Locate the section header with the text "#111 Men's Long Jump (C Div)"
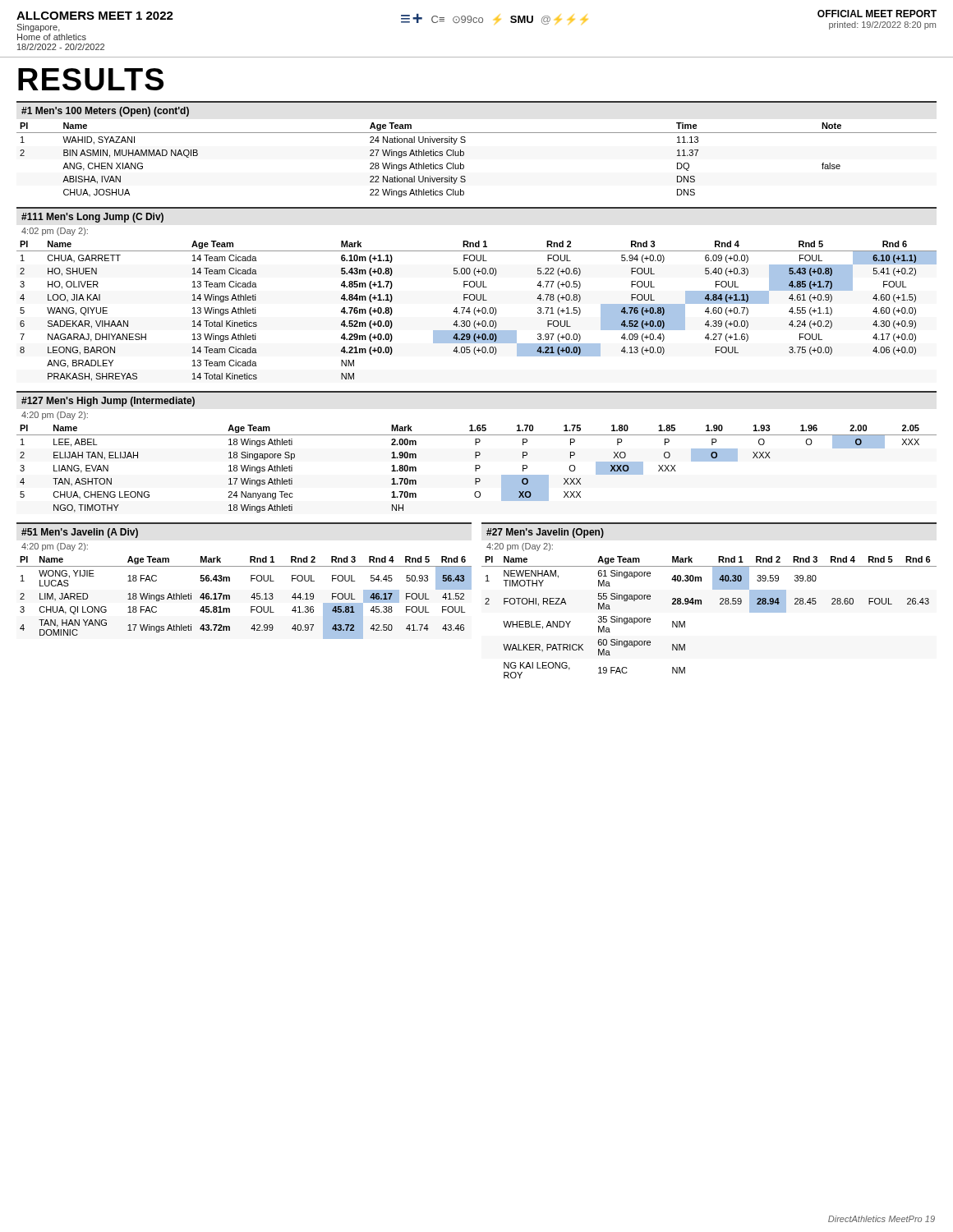Image resolution: width=953 pixels, height=1232 pixels. (93, 217)
